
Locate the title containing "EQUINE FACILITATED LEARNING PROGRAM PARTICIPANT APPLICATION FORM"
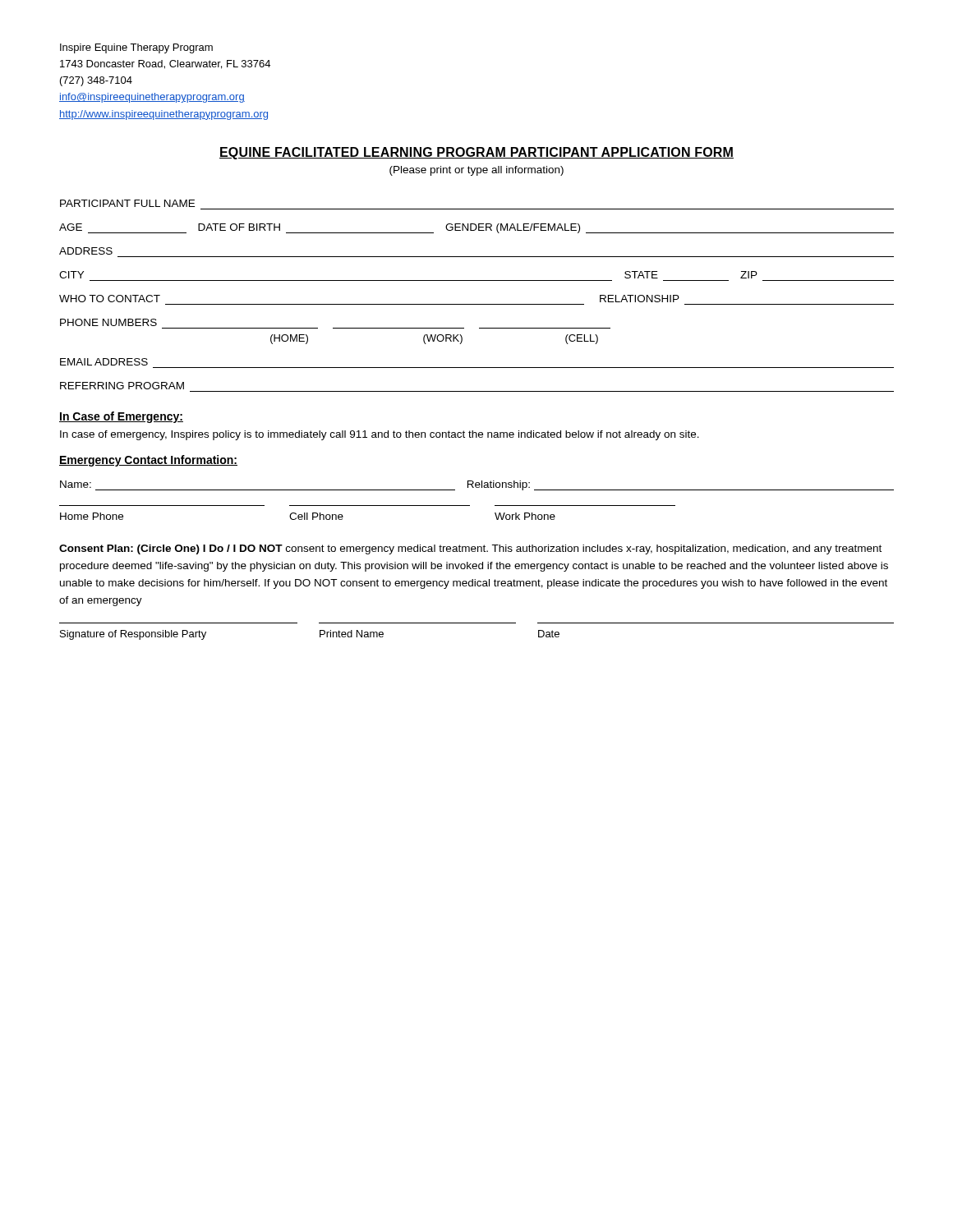click(476, 152)
